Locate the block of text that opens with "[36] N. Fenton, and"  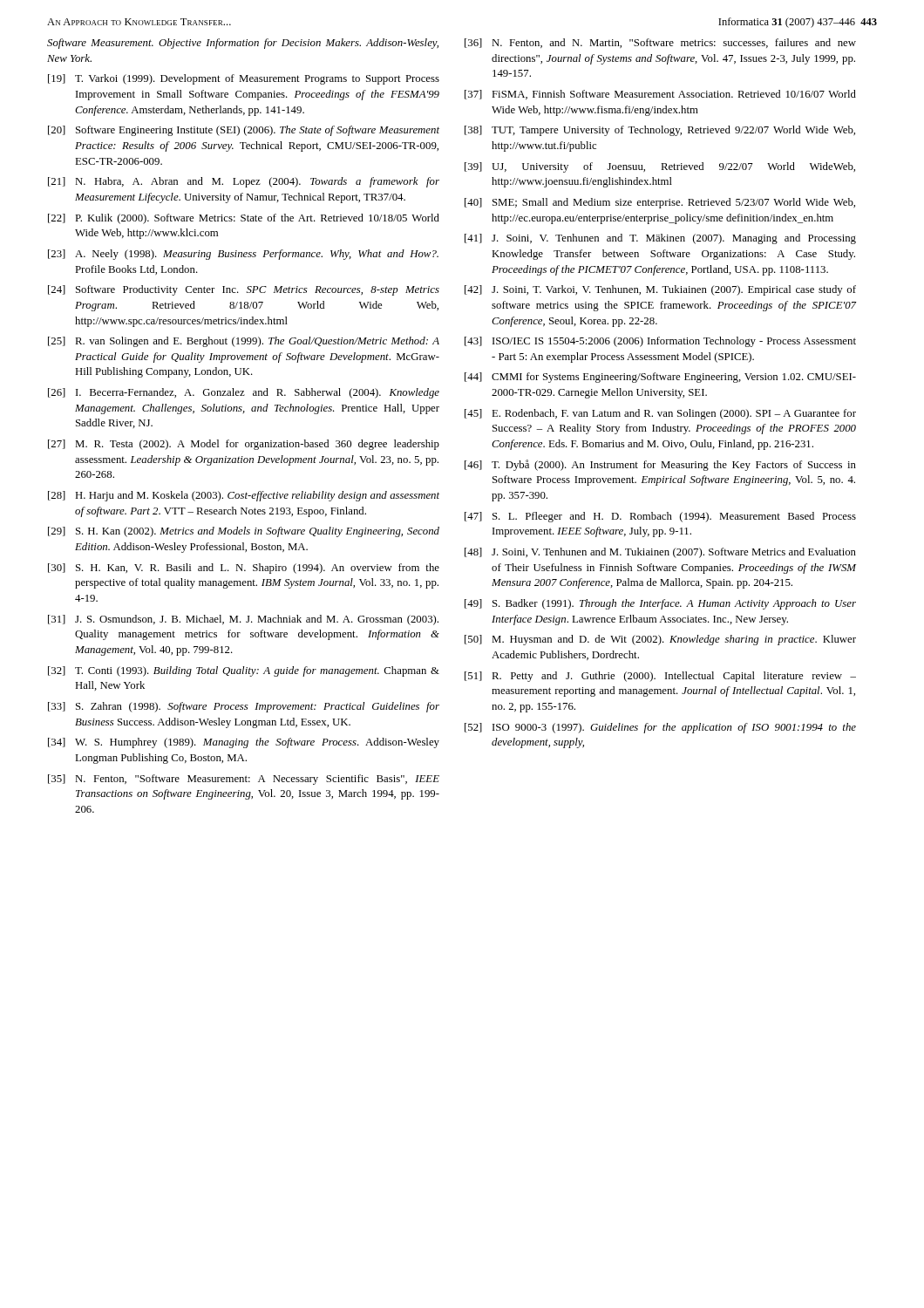(660, 59)
